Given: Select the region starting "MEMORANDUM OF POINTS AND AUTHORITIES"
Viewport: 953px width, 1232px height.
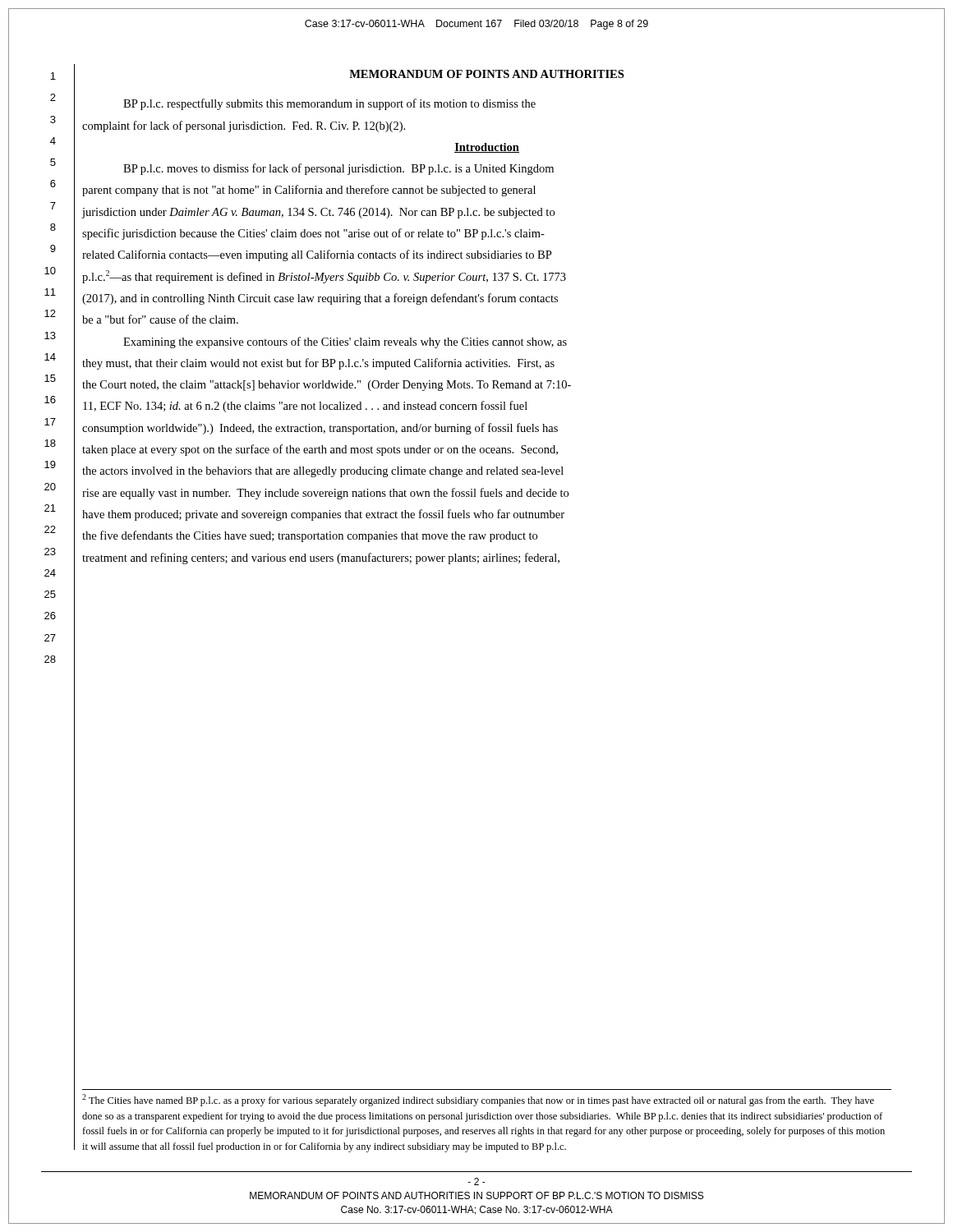Looking at the screenshot, I should [487, 74].
